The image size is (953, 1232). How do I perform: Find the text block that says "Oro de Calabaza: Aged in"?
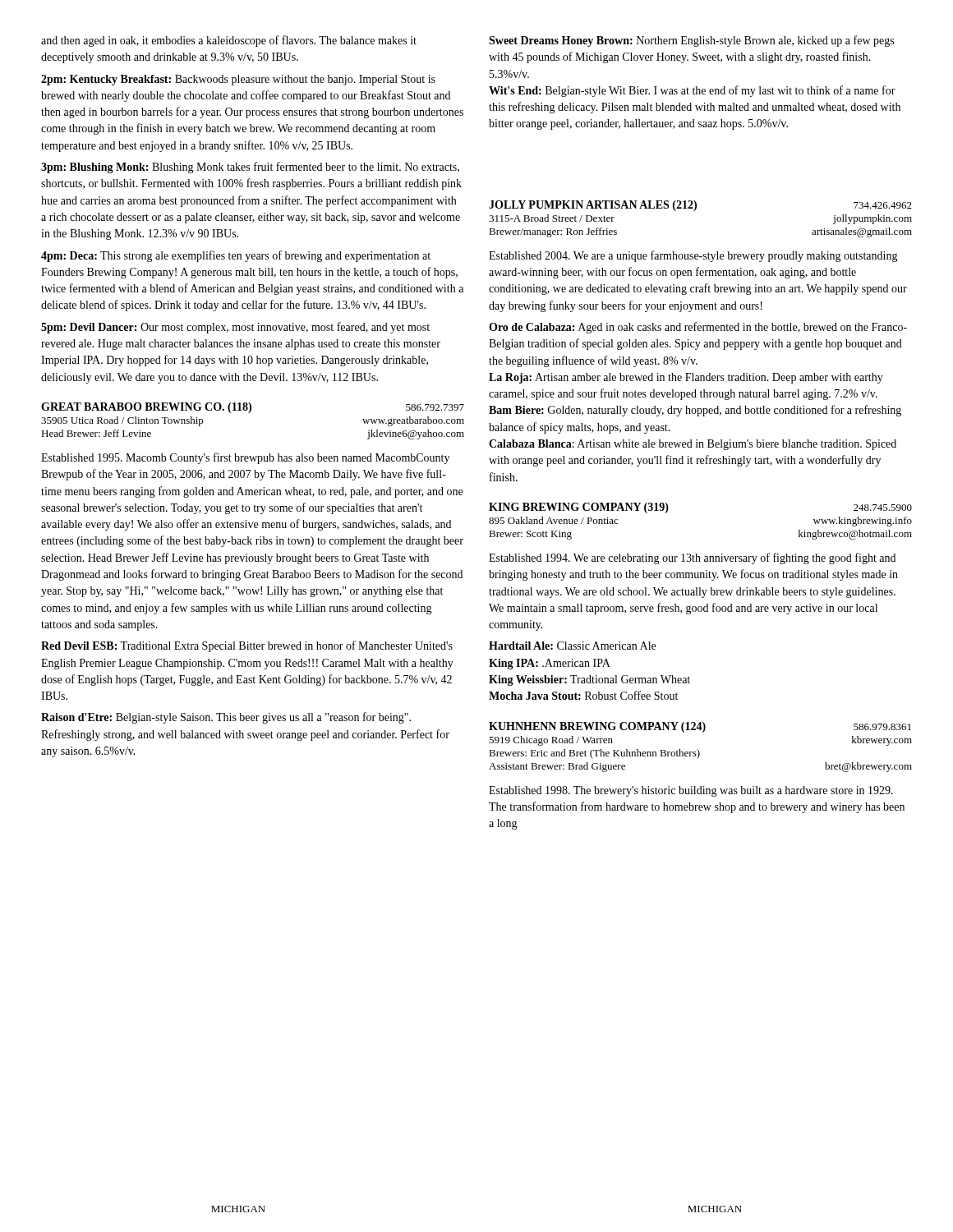(x=700, y=403)
